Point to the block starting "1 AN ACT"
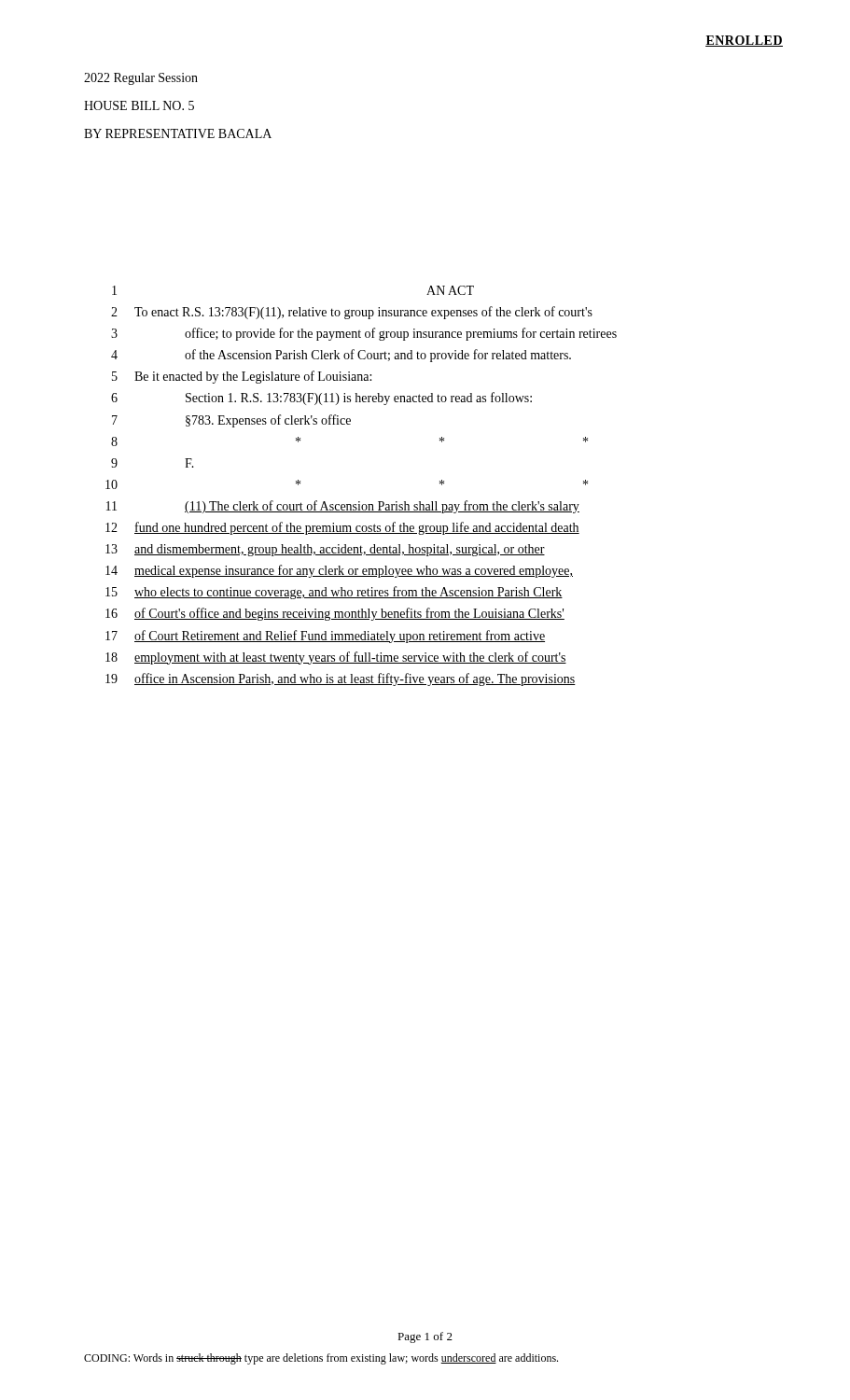Viewport: 850px width, 1400px height. (x=425, y=291)
